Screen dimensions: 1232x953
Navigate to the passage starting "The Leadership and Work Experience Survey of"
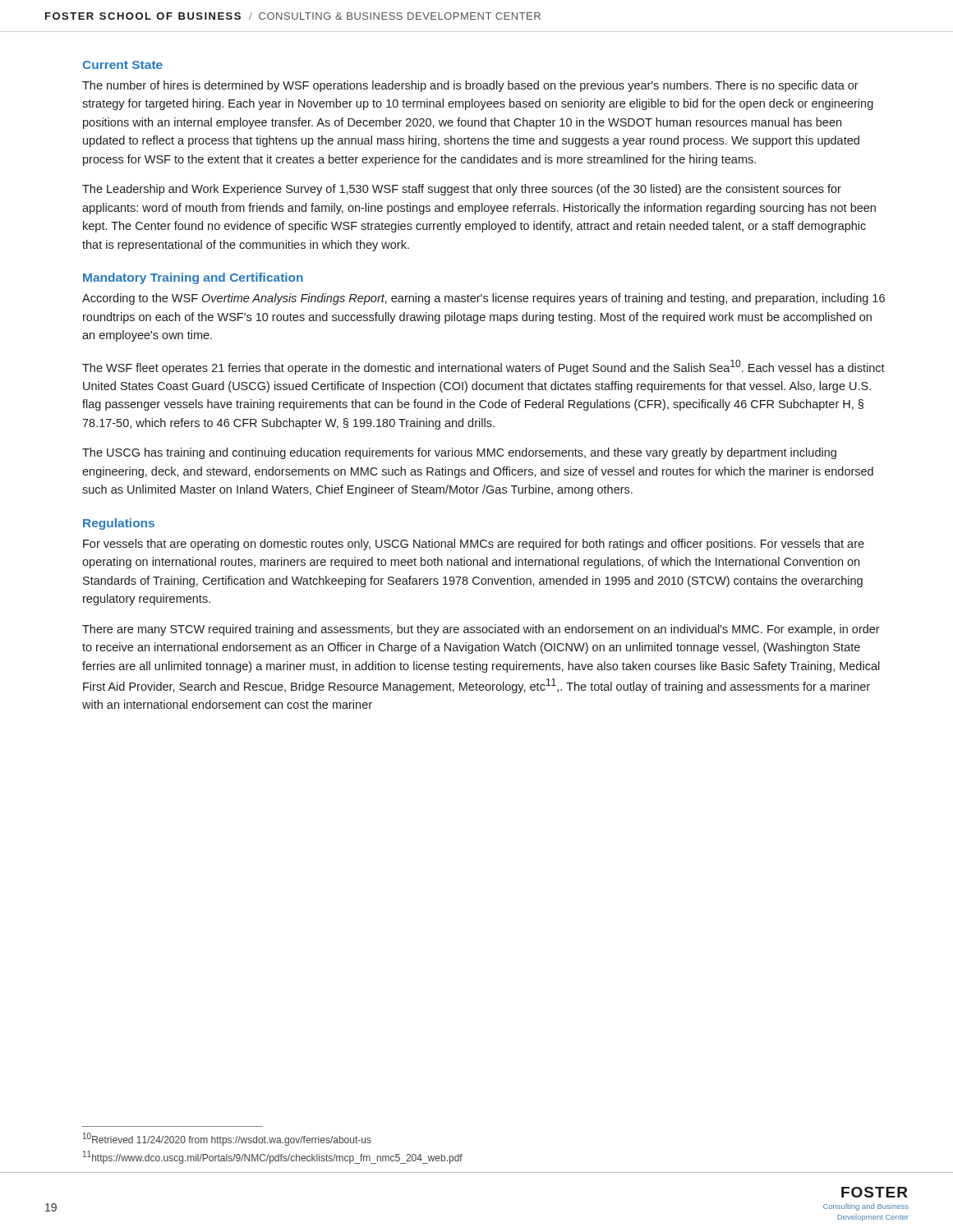coord(479,217)
